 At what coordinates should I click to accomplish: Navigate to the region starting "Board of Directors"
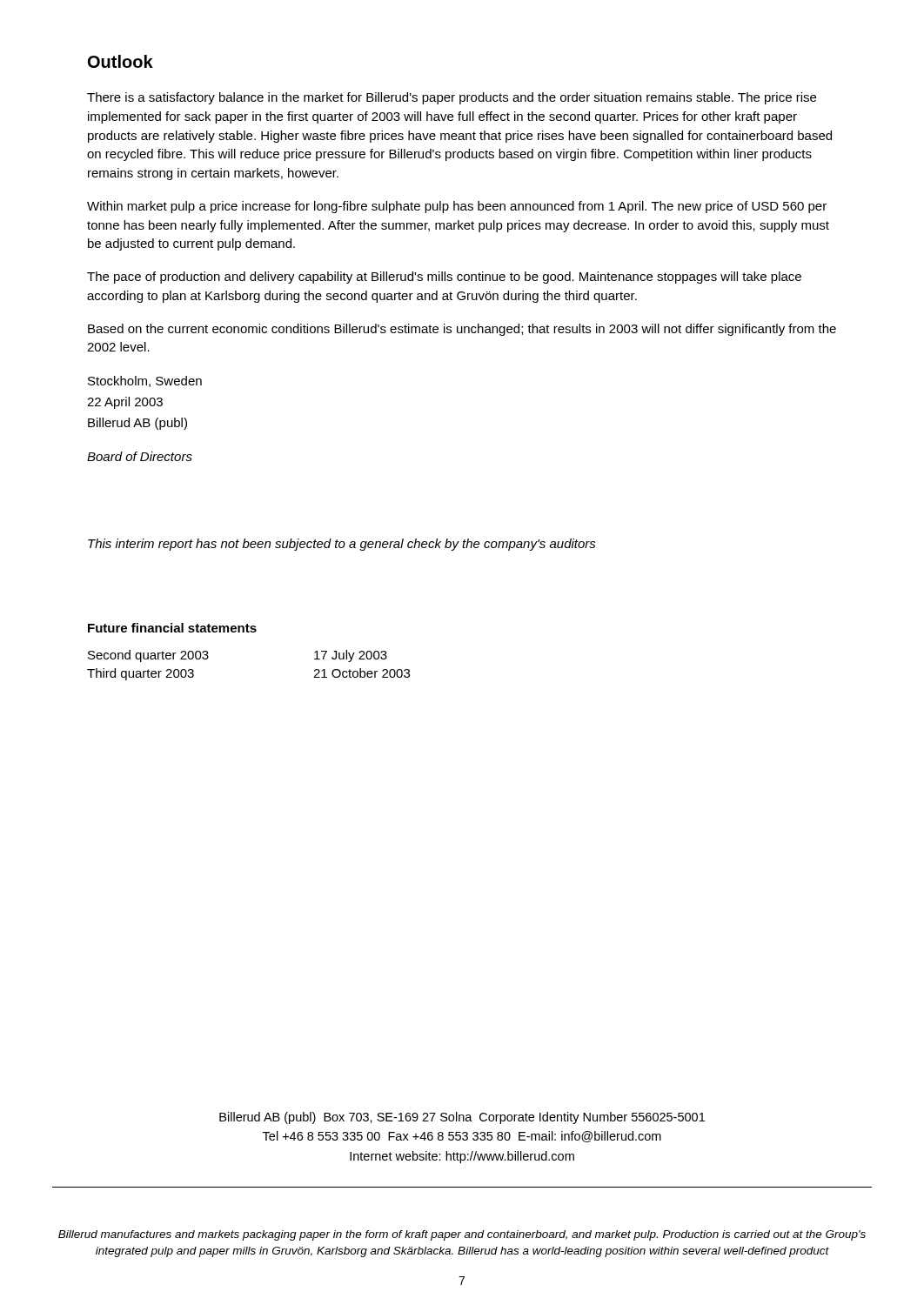click(140, 456)
